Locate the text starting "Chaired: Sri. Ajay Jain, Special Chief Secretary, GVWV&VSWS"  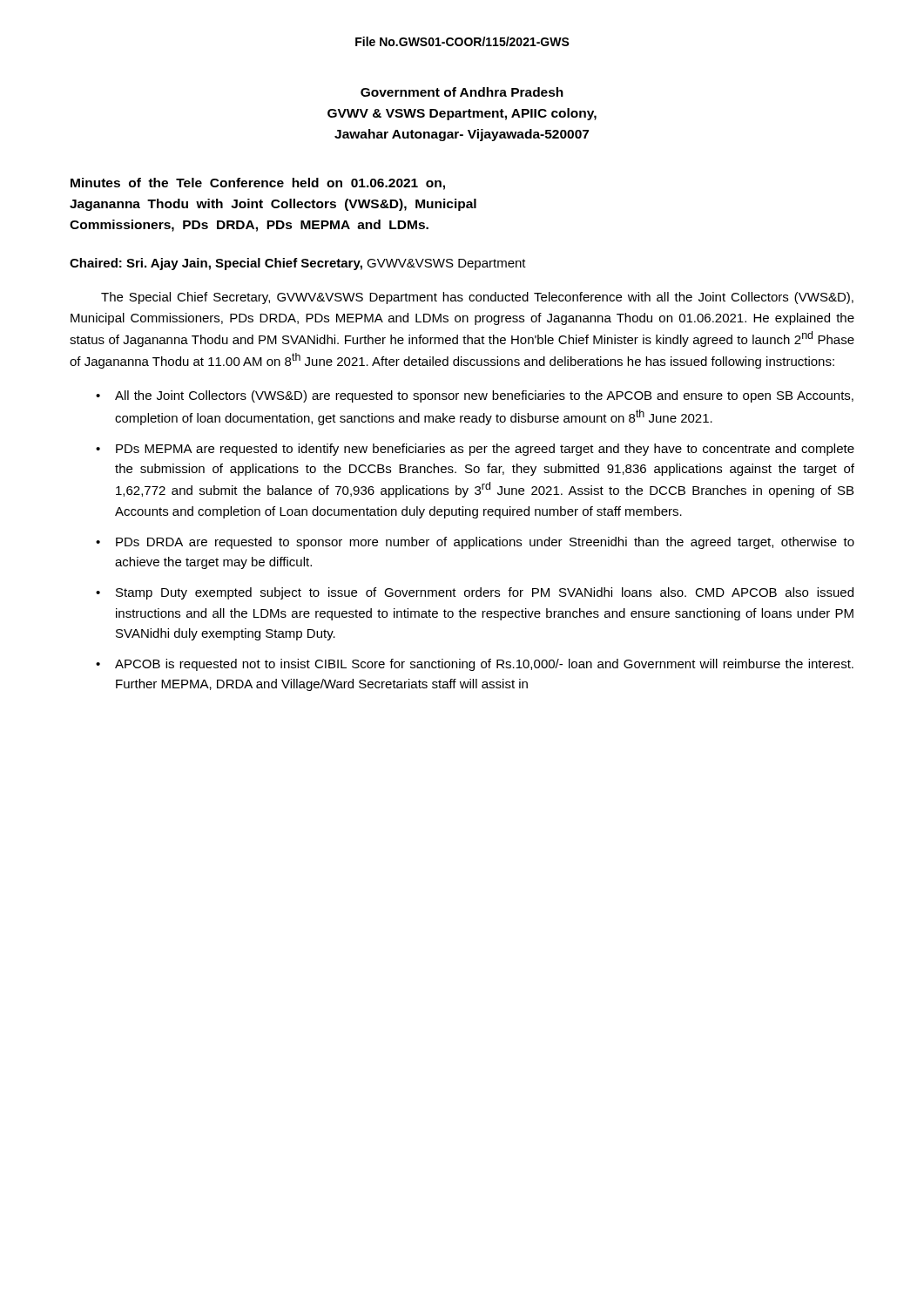click(298, 263)
